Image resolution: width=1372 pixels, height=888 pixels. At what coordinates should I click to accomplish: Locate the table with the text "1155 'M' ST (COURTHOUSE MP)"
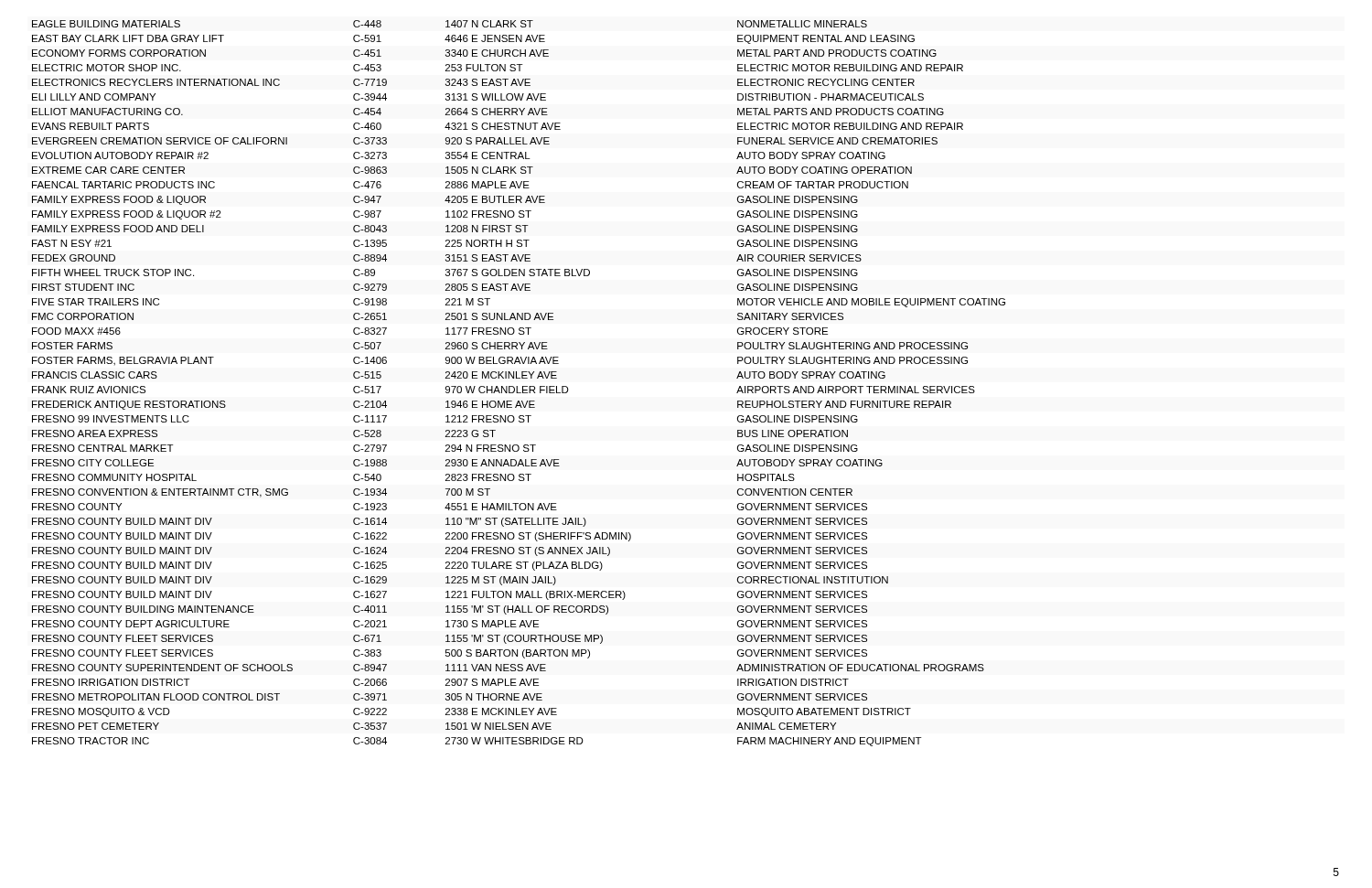point(686,382)
